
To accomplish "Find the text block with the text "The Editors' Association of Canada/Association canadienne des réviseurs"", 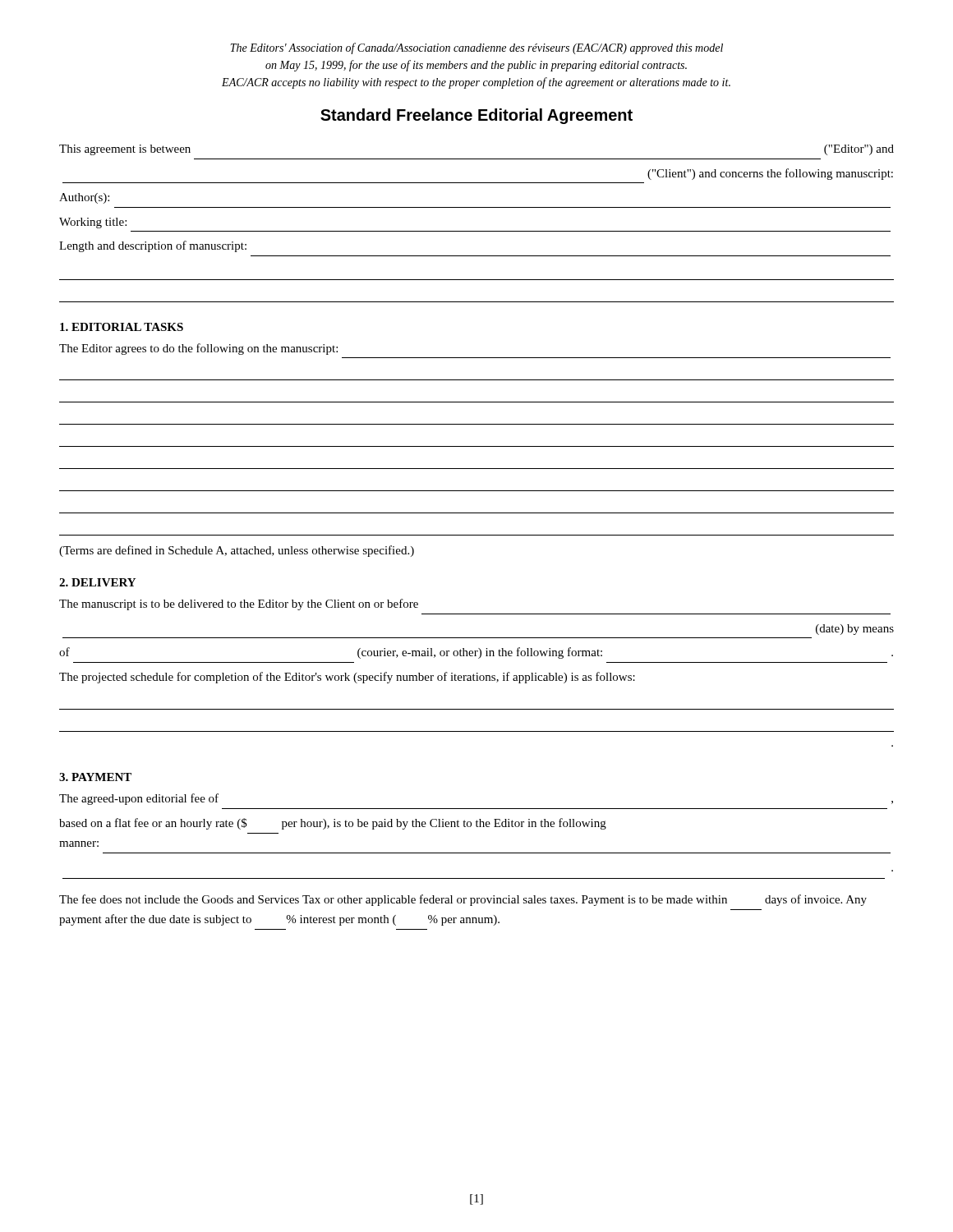I will coord(476,65).
